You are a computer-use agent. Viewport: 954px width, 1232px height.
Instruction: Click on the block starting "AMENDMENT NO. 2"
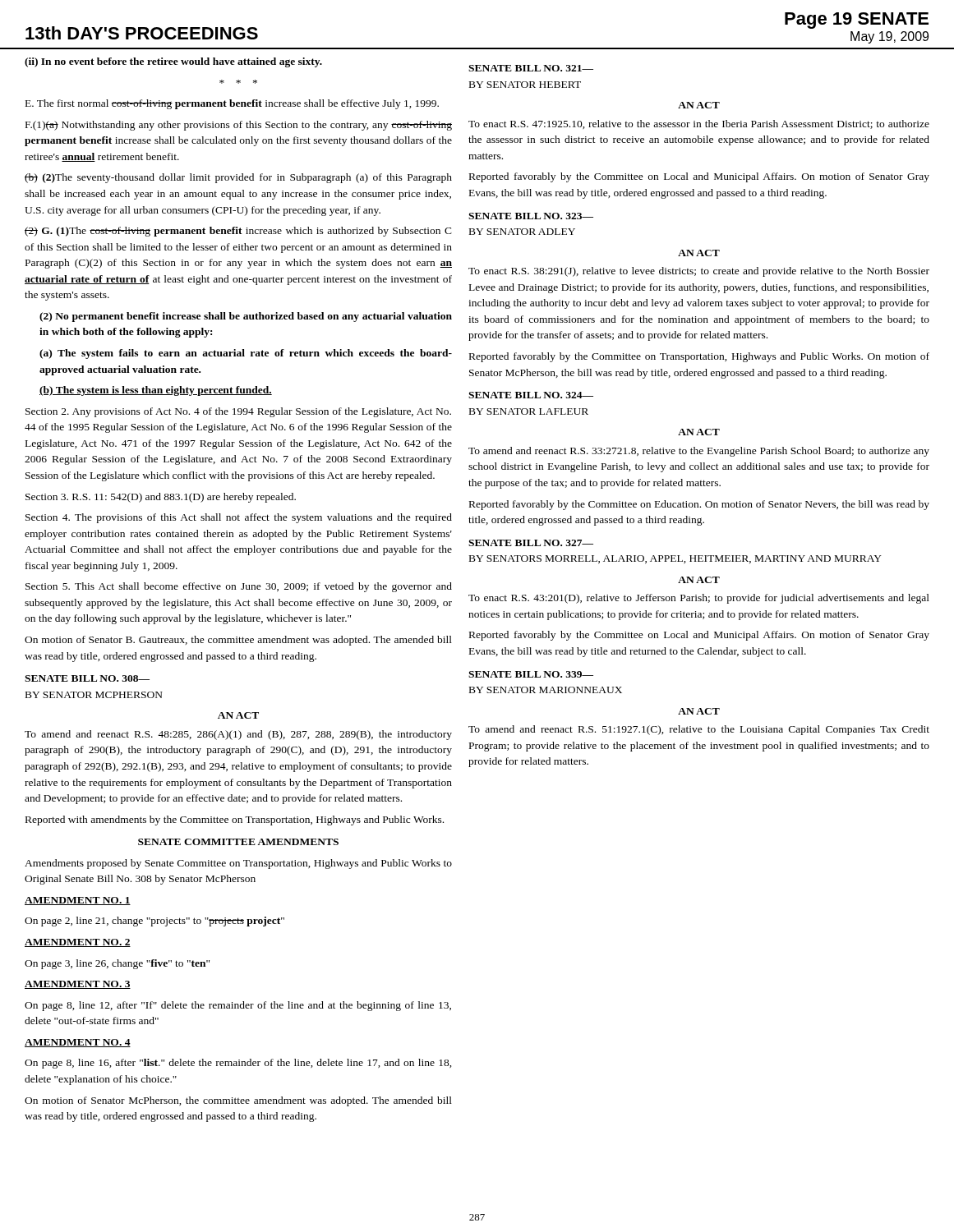(x=78, y=943)
